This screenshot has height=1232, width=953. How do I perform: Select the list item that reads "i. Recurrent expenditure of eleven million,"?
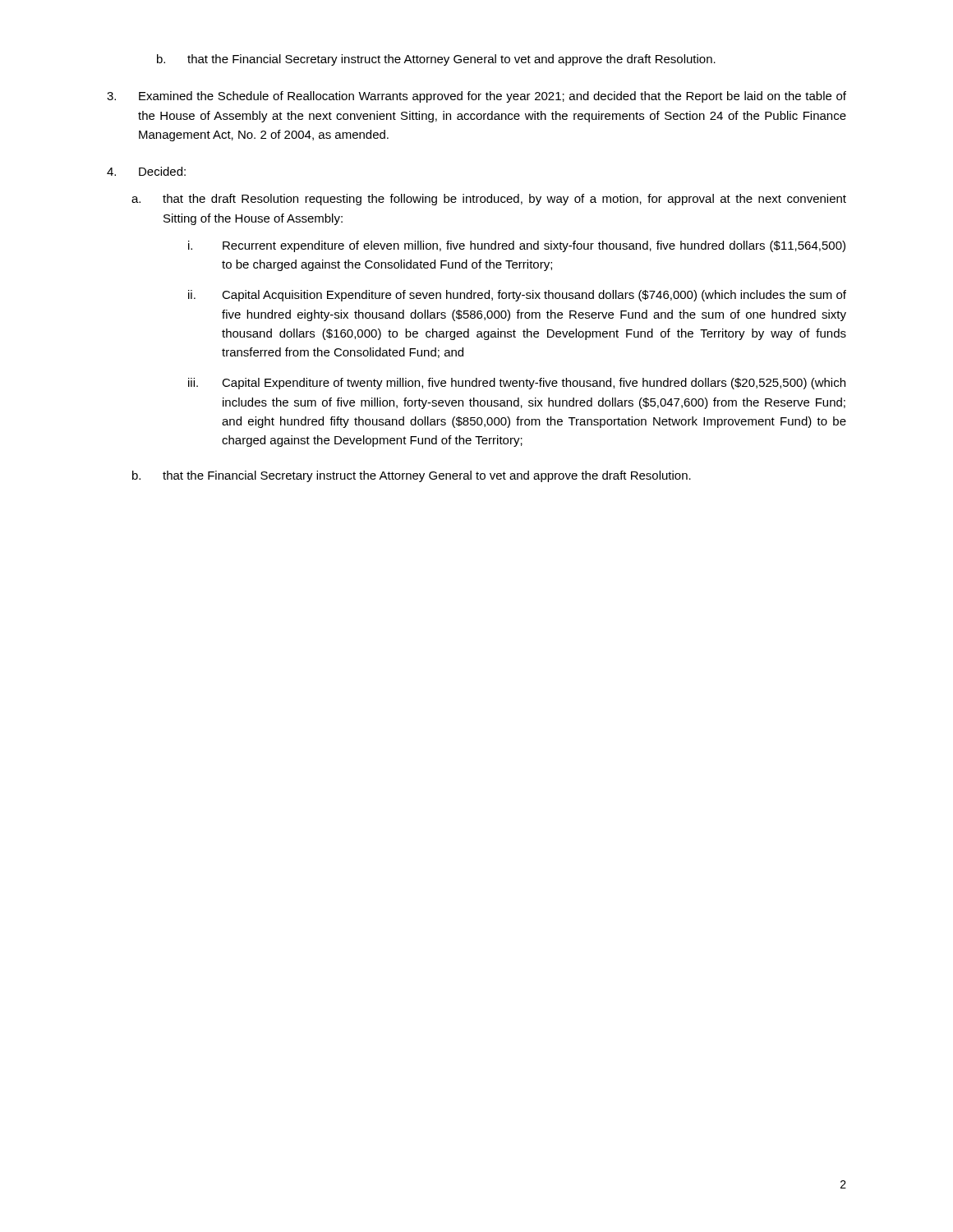[x=517, y=255]
